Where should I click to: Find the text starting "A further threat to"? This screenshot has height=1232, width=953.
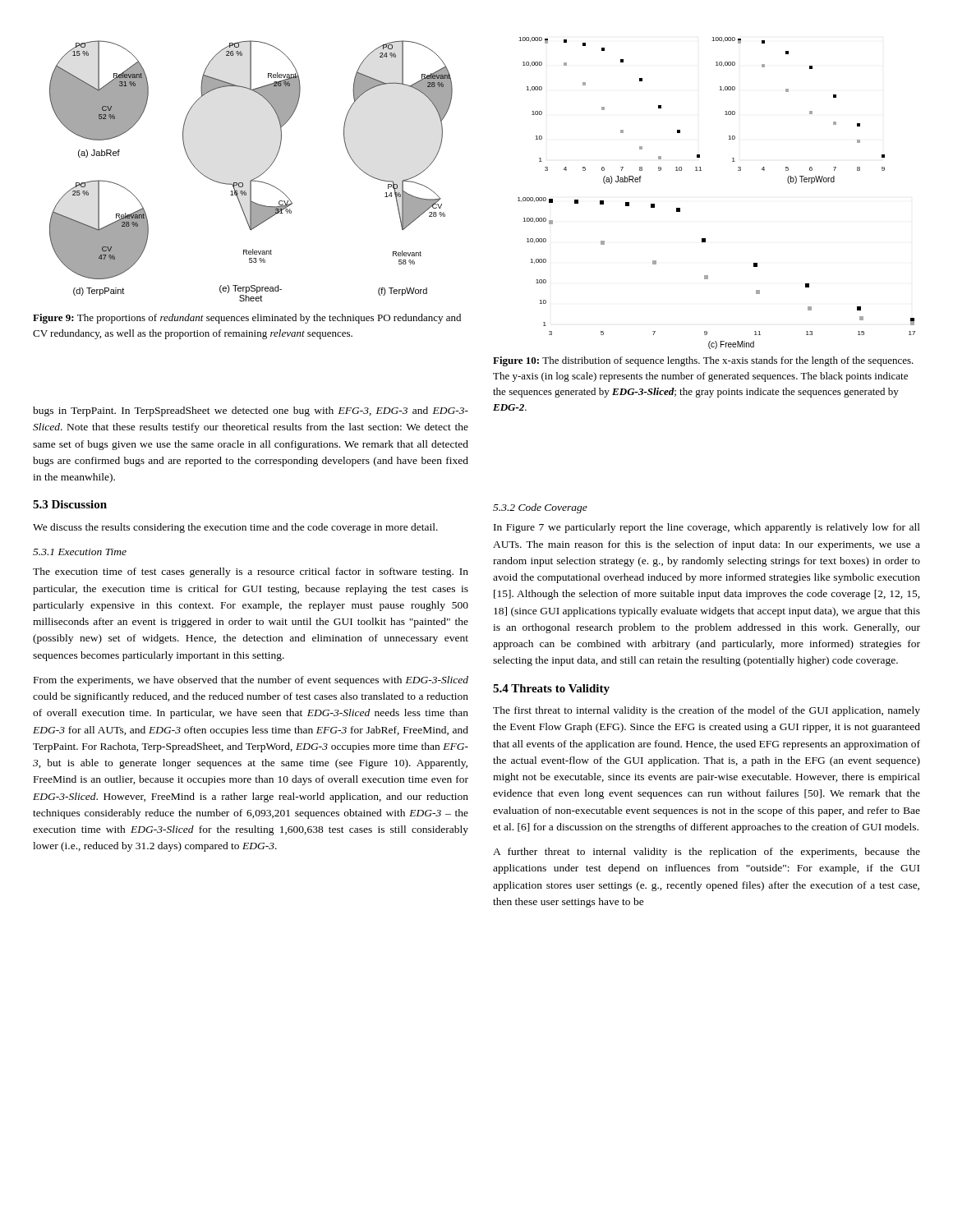pyautogui.click(x=707, y=876)
